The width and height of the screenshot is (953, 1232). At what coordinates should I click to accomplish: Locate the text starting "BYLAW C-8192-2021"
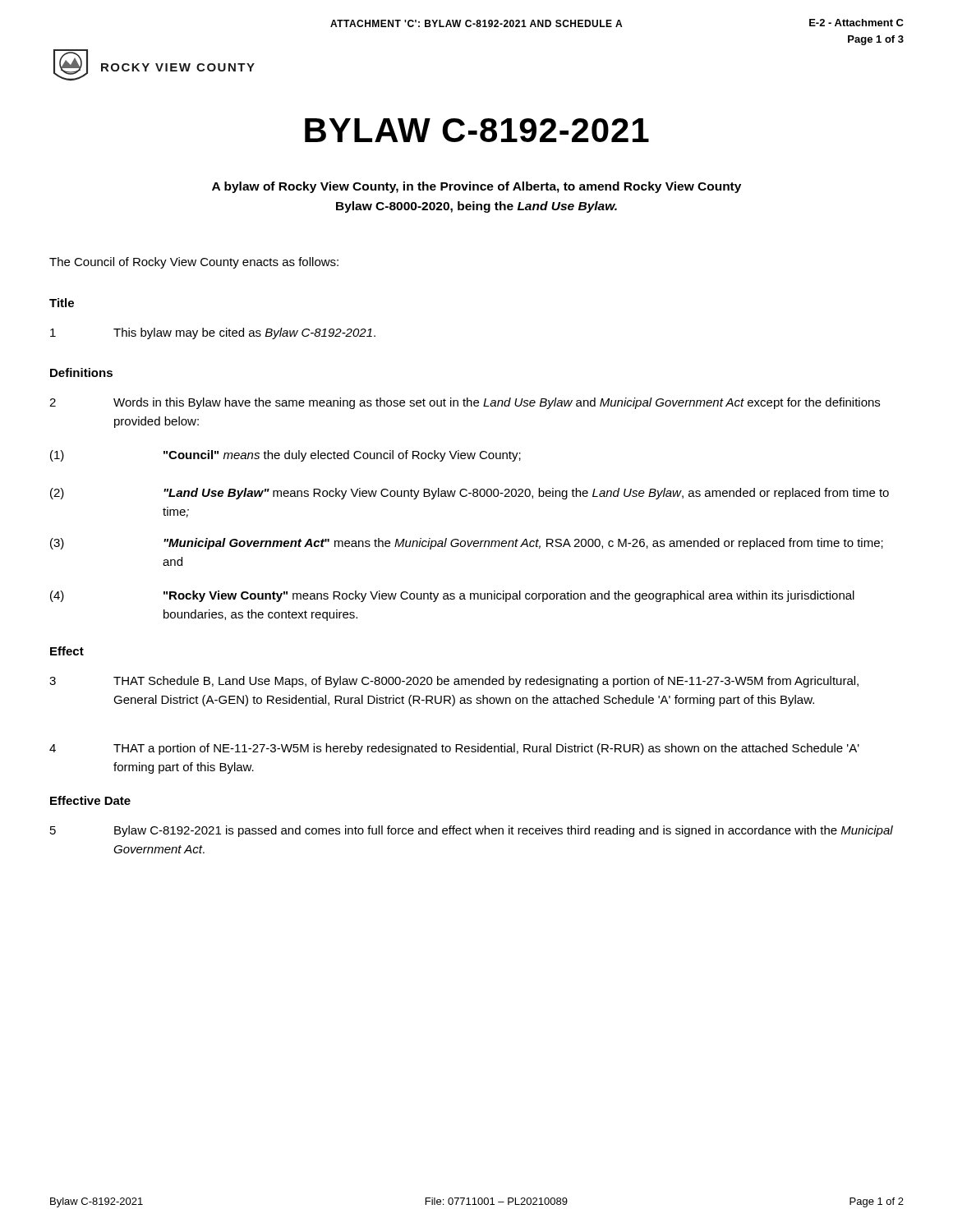click(x=476, y=130)
